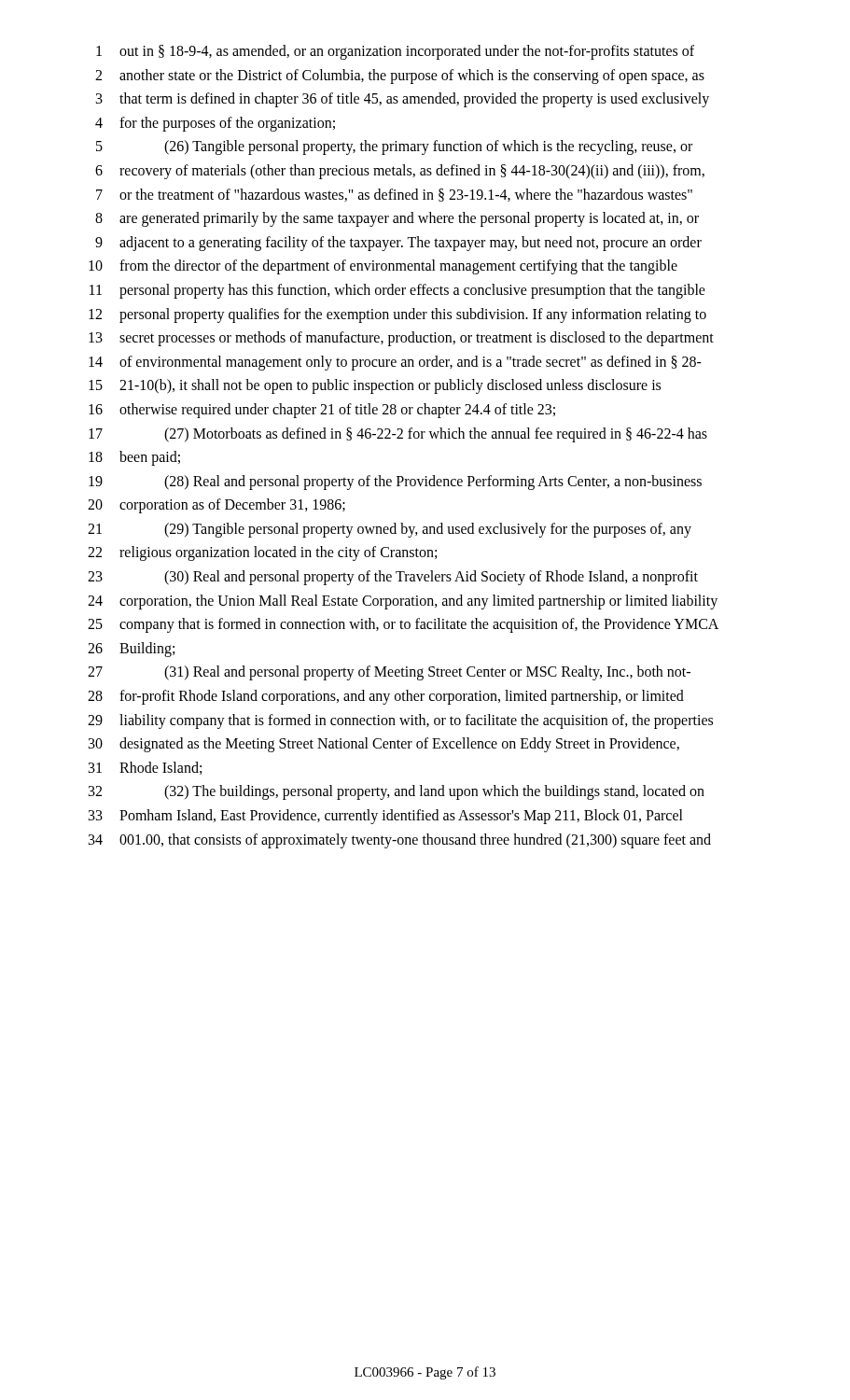Click the passage that begins "24 corporation, the Union Mall Real Estate Corporation,"
850x1400 pixels.
coord(425,601)
